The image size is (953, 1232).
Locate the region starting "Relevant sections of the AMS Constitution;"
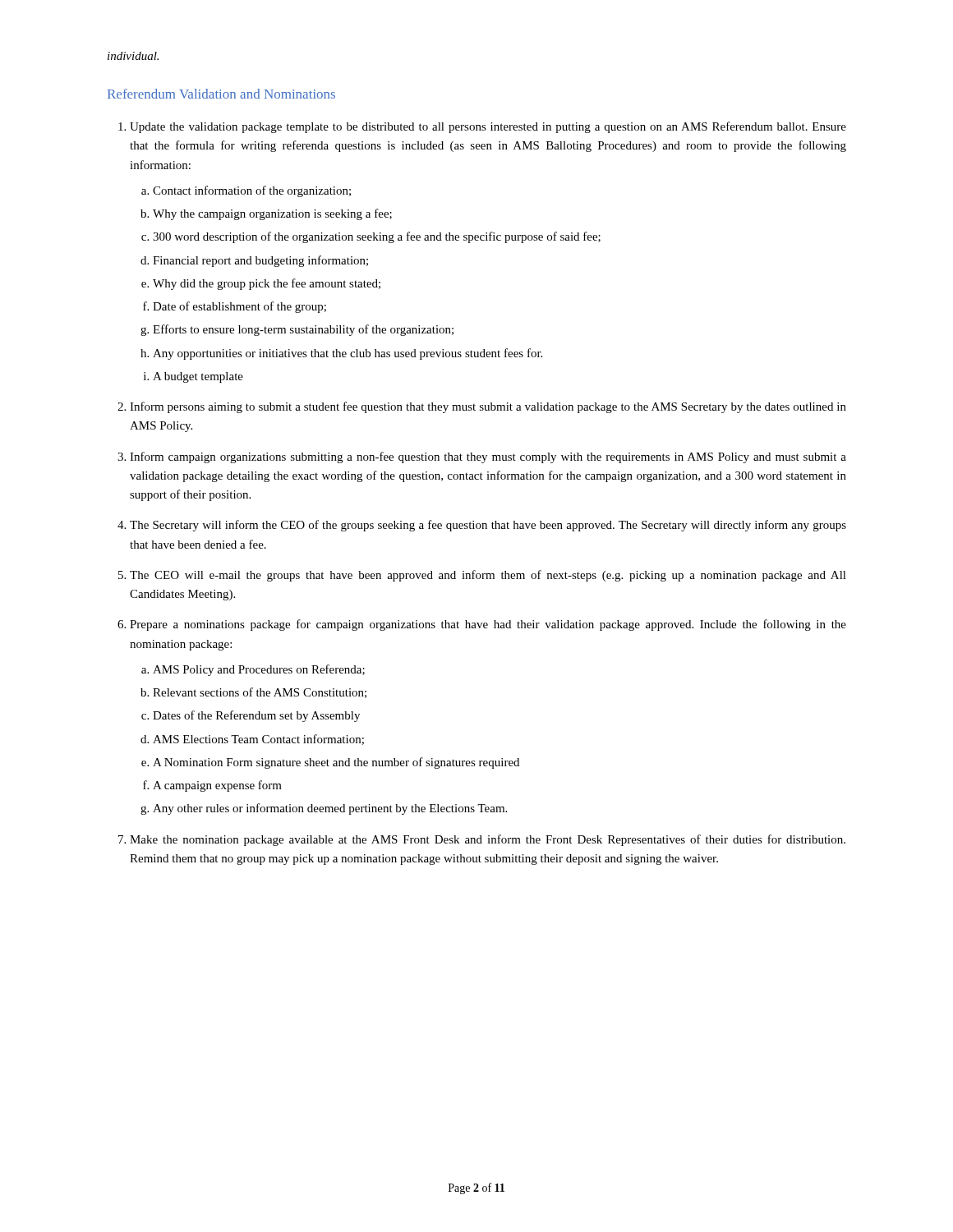[x=260, y=692]
